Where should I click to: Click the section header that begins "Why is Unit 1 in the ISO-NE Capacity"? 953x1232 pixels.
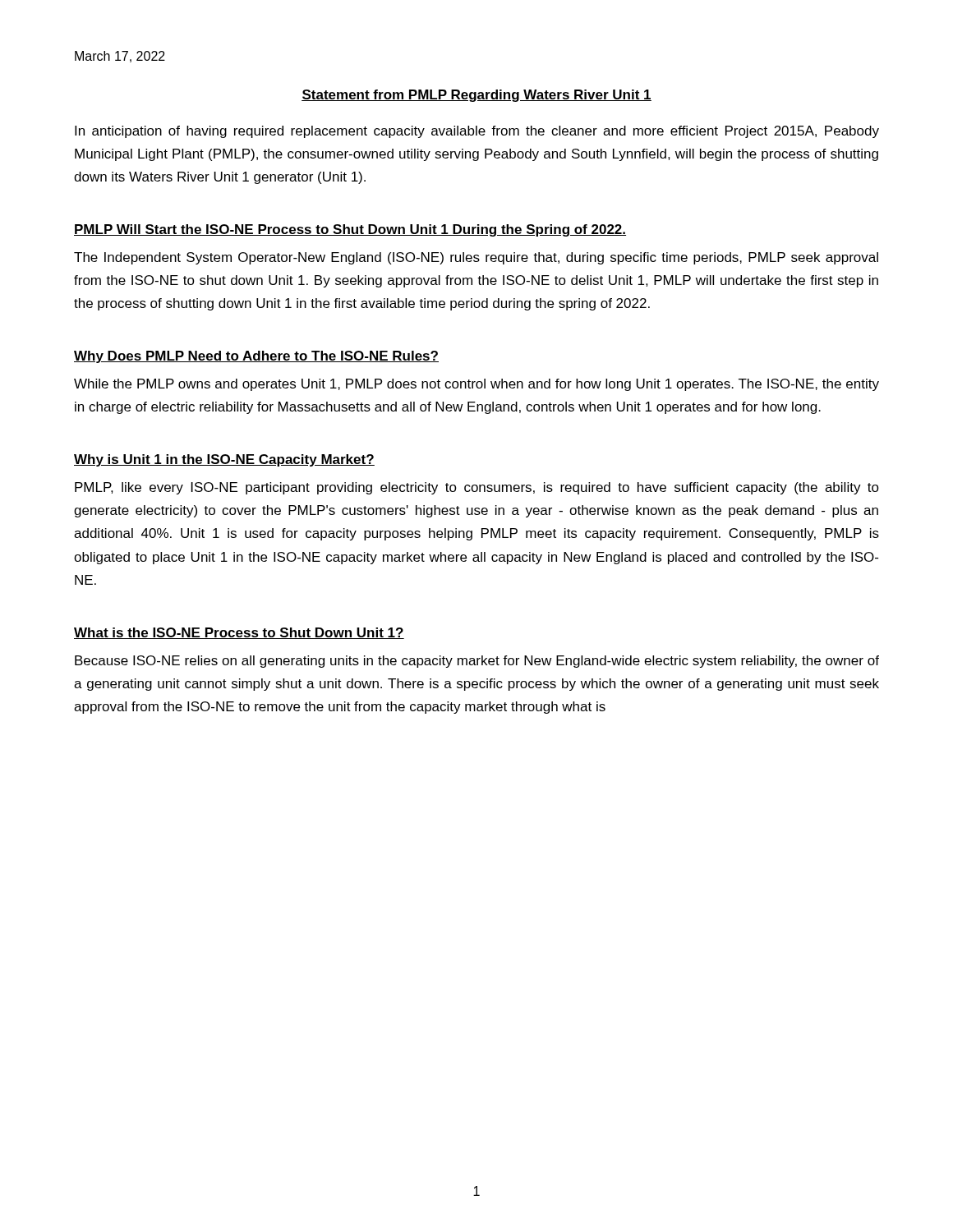224,460
